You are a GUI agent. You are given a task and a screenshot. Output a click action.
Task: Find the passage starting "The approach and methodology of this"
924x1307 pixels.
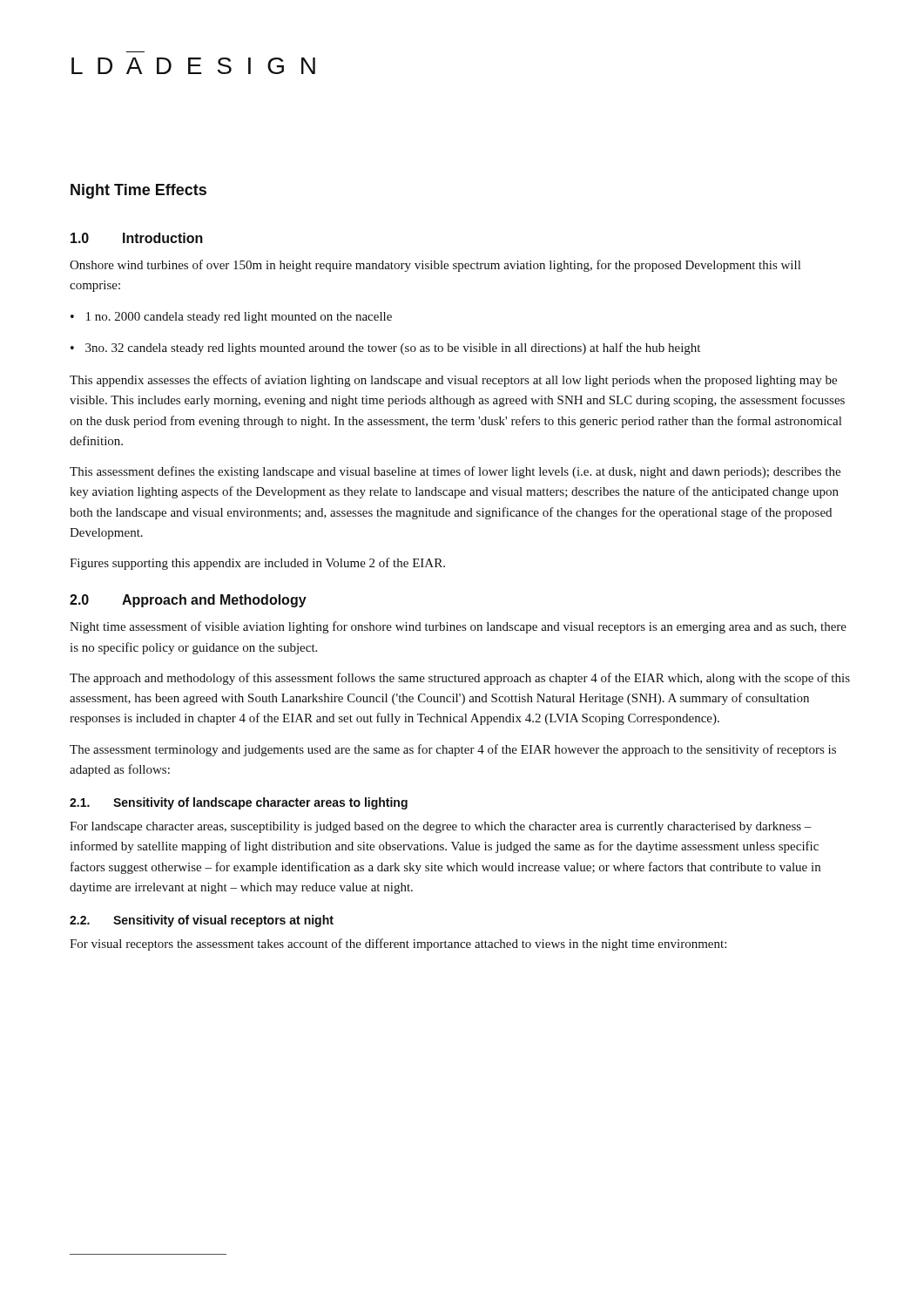coord(462,699)
